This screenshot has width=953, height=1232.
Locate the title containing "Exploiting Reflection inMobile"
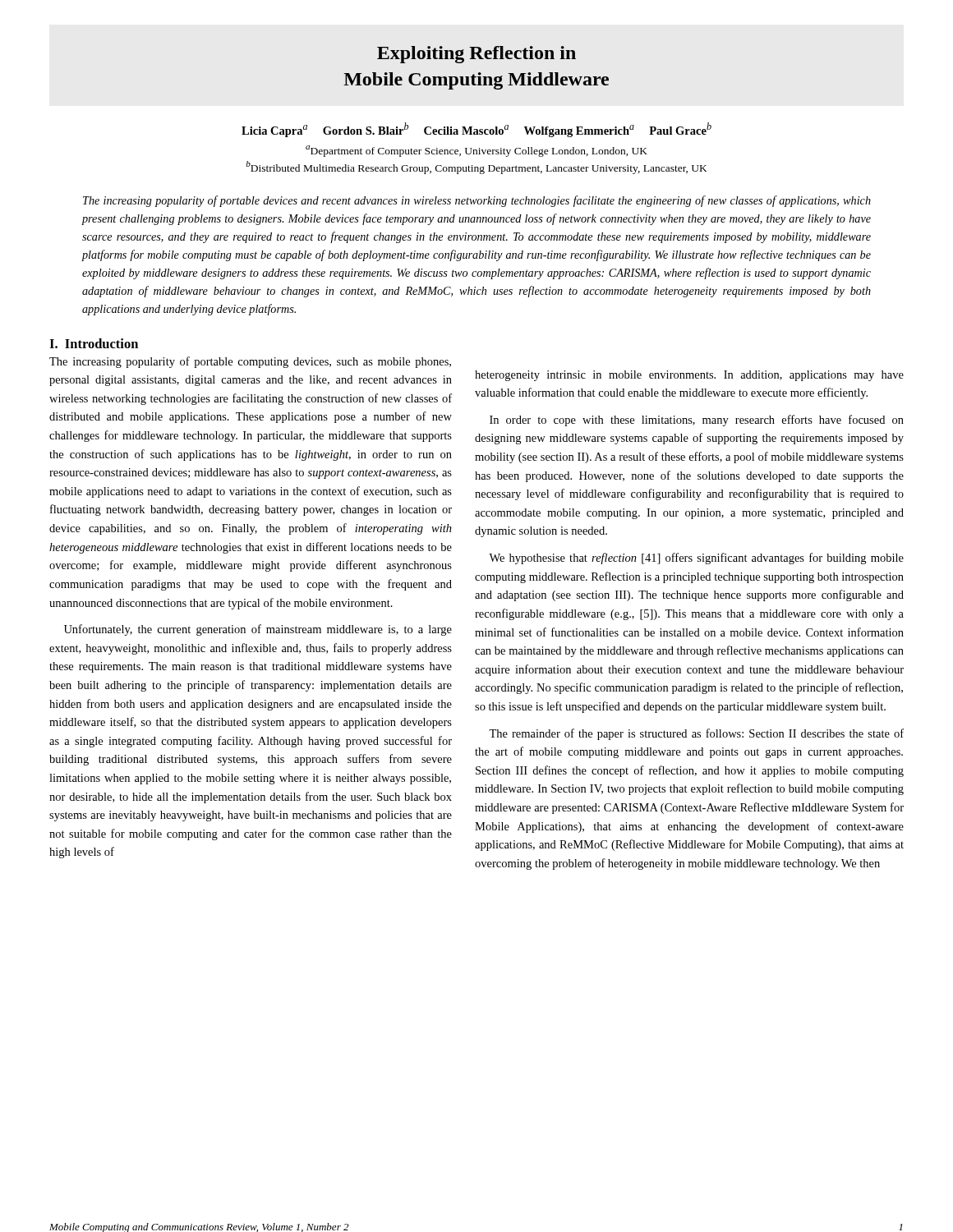tap(476, 66)
